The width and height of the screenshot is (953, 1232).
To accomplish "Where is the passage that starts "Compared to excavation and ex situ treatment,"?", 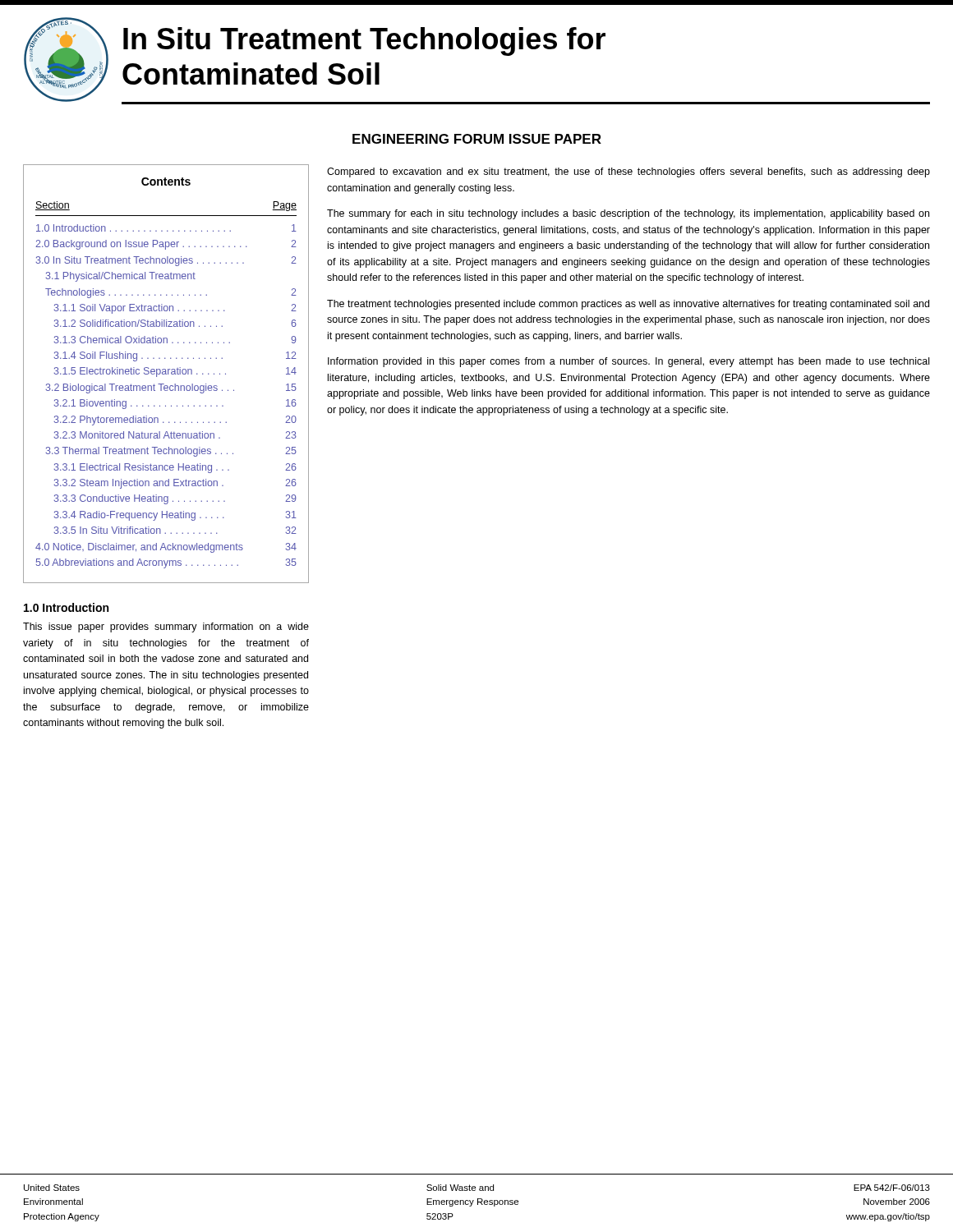I will [629, 180].
